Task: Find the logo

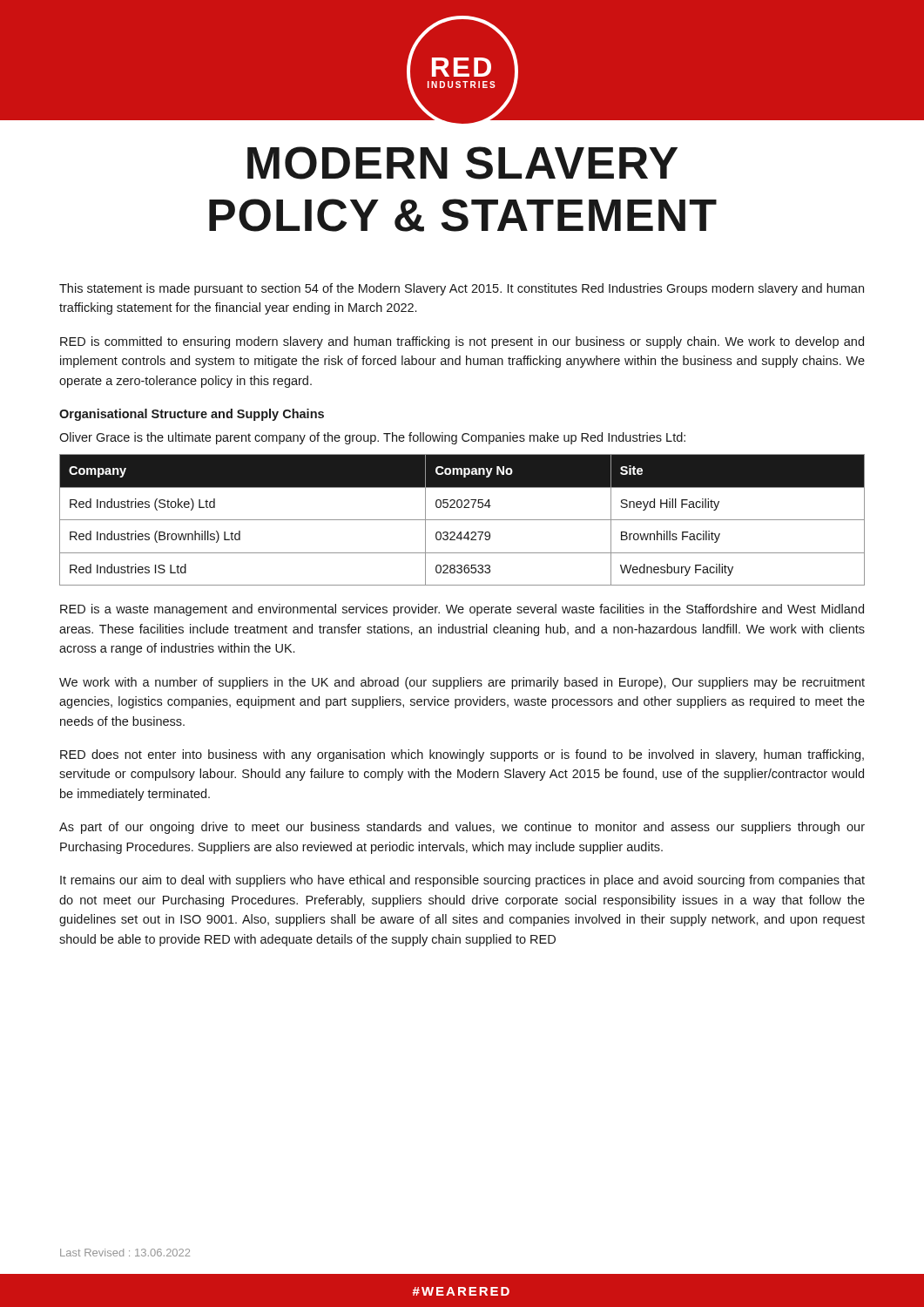Action: click(x=462, y=72)
